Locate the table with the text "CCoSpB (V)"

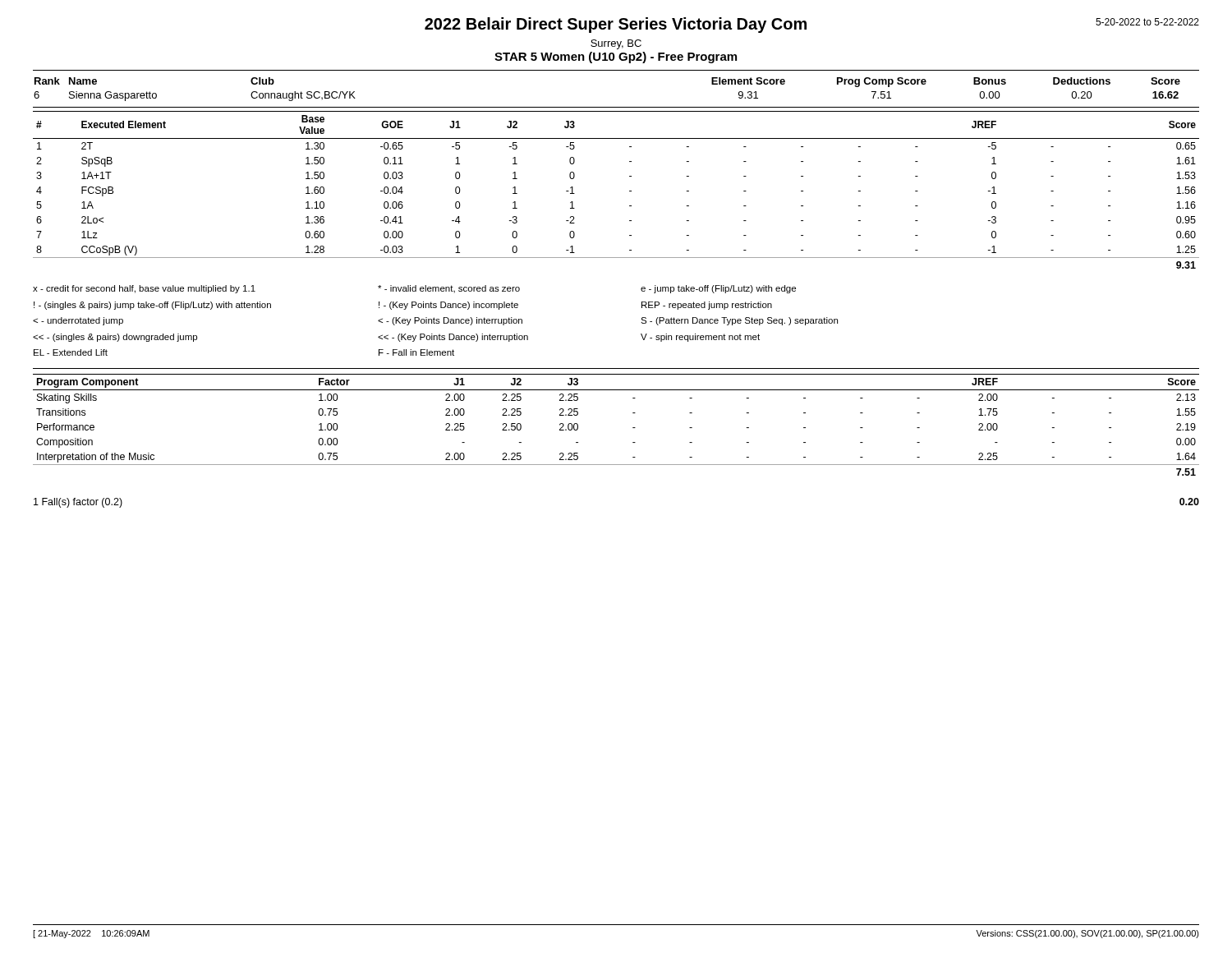pyautogui.click(x=616, y=192)
